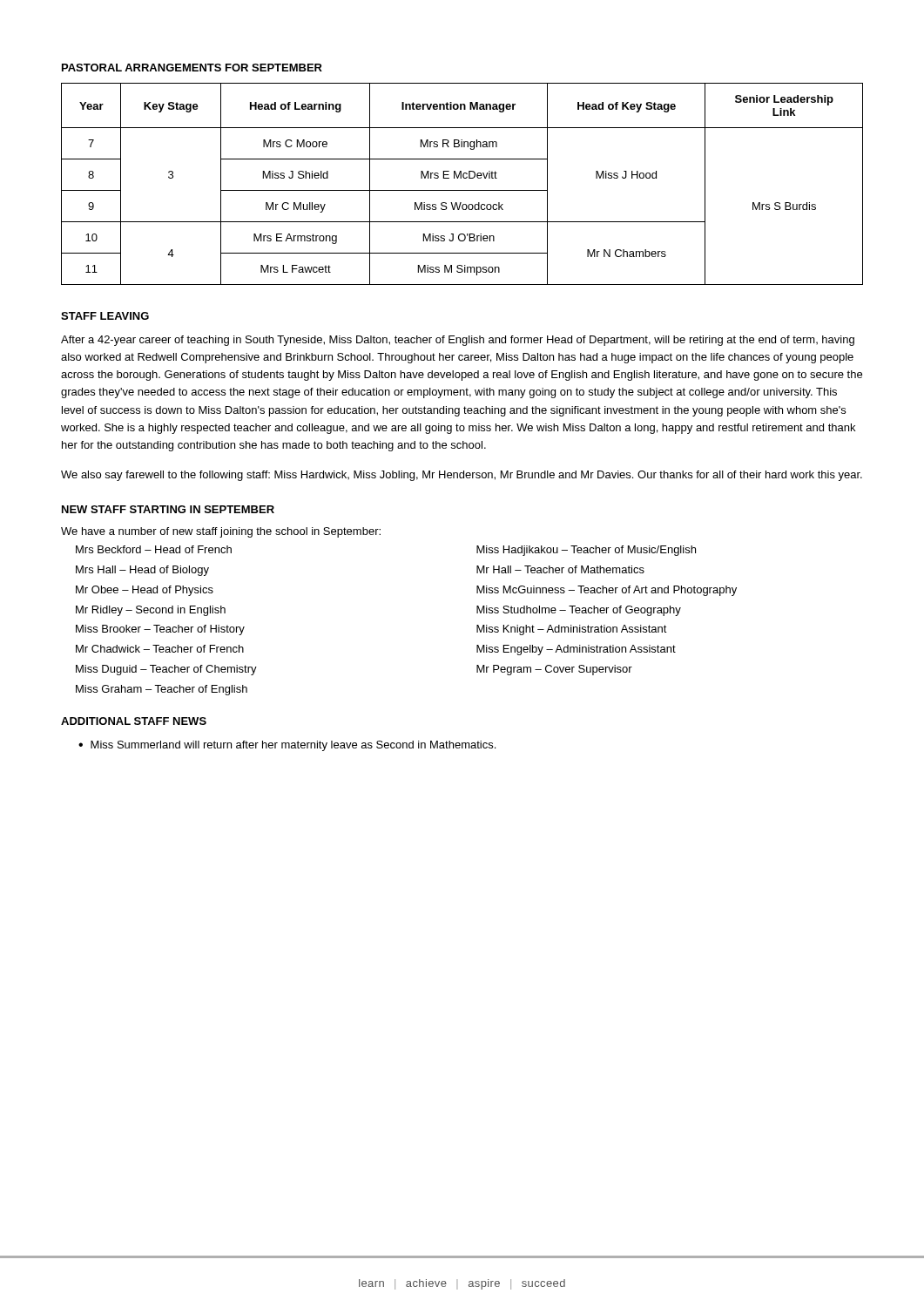Point to the block starting "Miss Brooker – Teacher of"

point(160,629)
